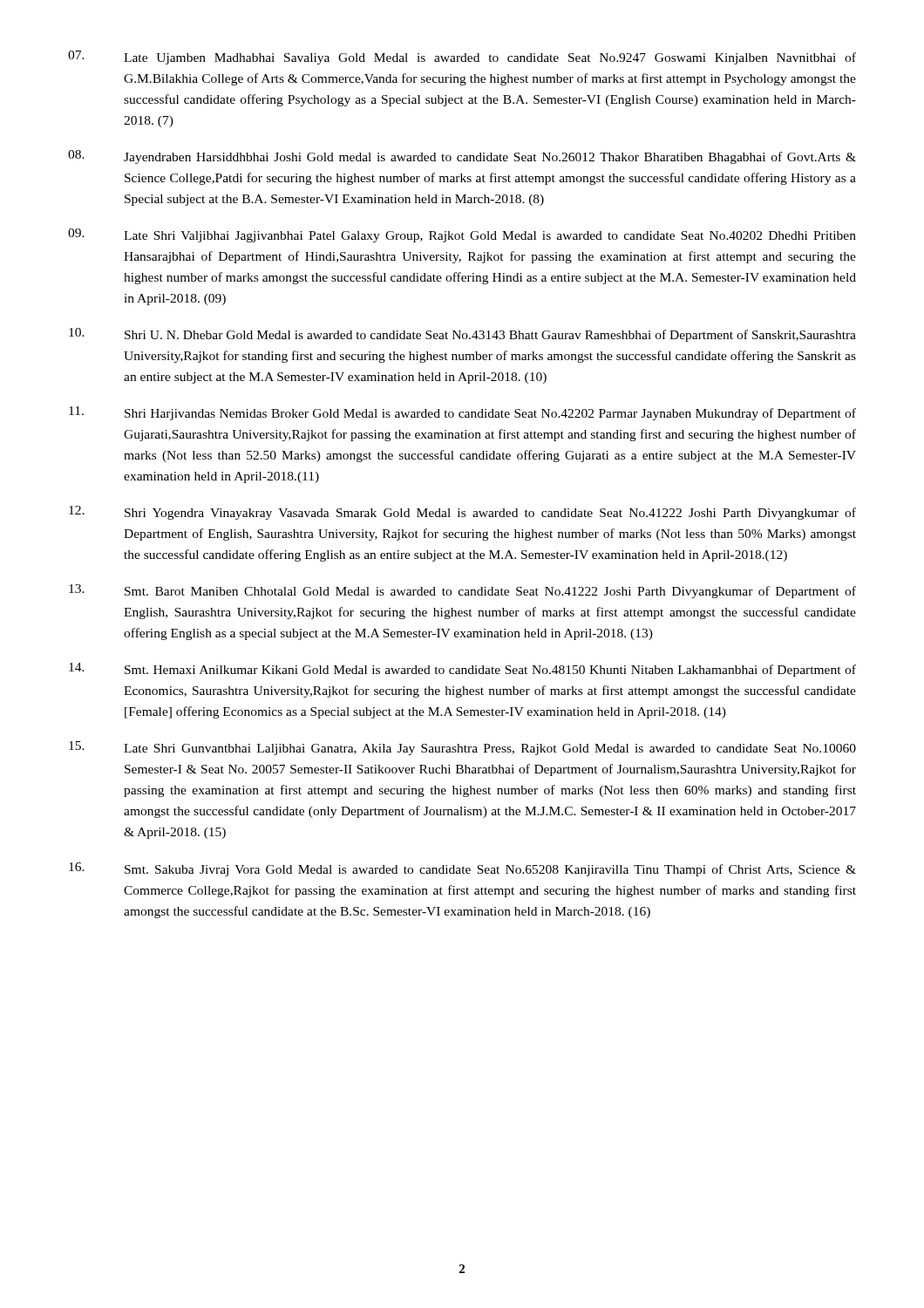
Task: Navigate to the passage starting "15. Late Shri Gunvantbhai Laljibhai Ganatra,"
Action: point(462,790)
